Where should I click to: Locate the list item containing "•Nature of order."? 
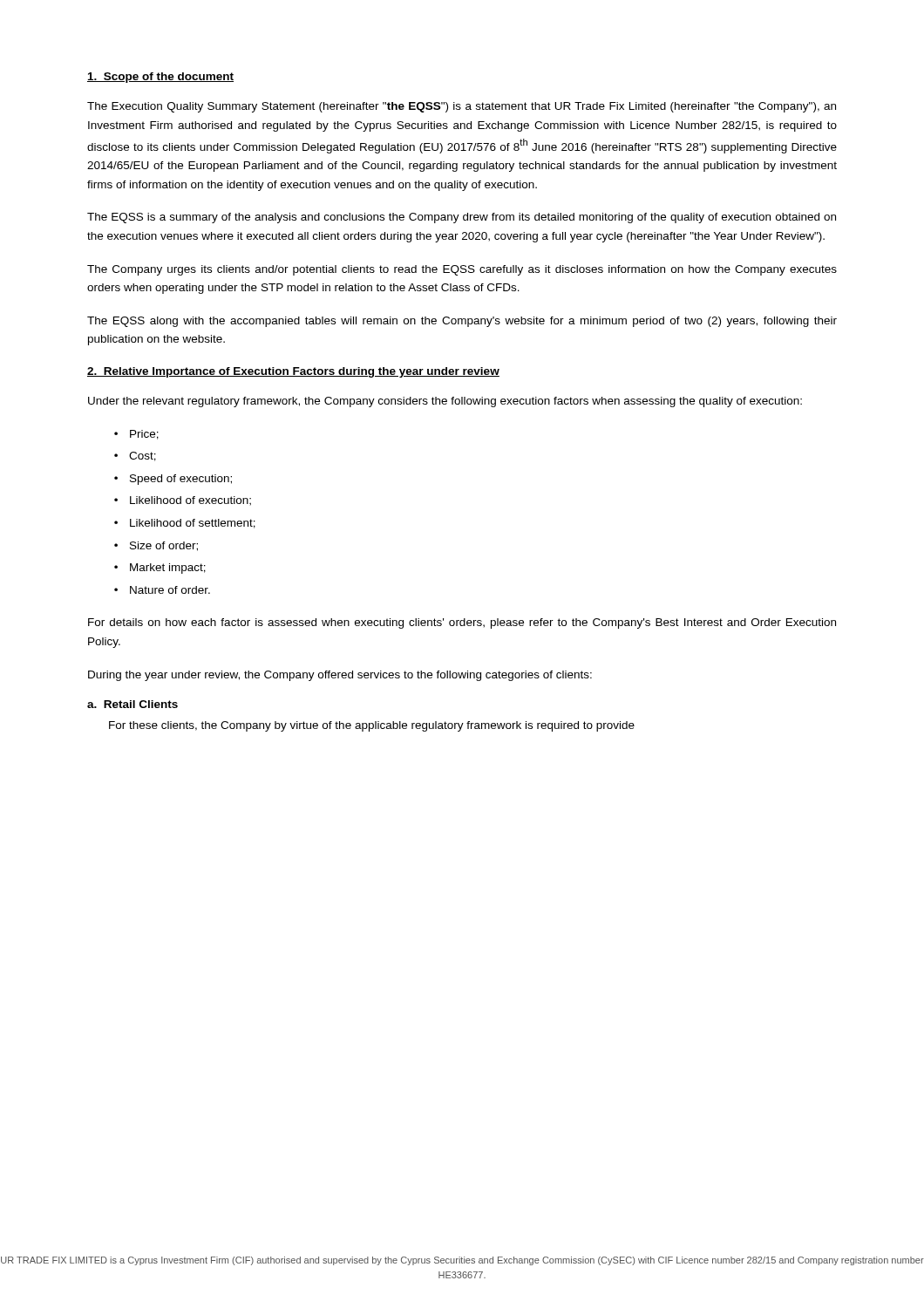(159, 590)
